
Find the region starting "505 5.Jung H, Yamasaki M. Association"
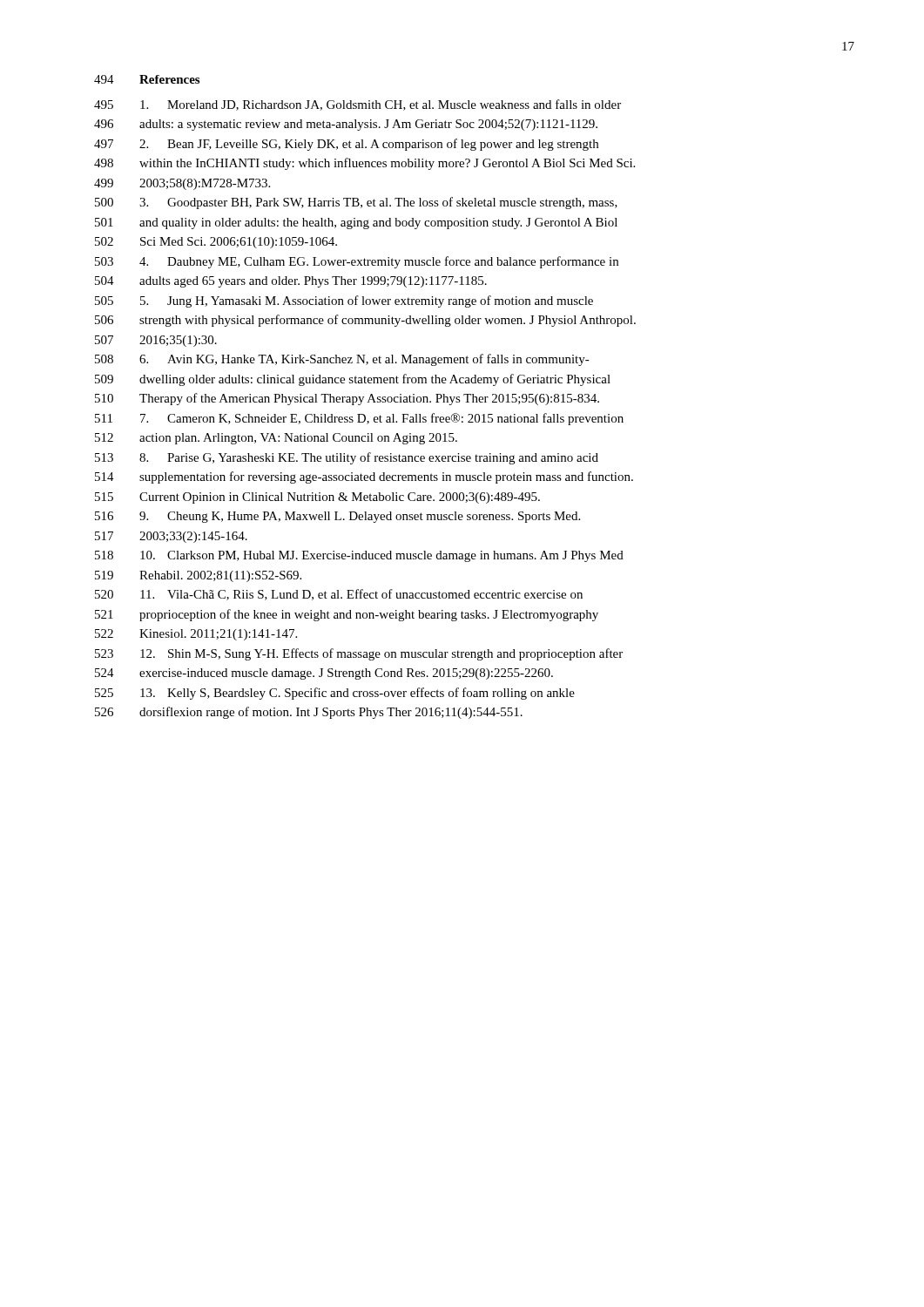tap(474, 320)
